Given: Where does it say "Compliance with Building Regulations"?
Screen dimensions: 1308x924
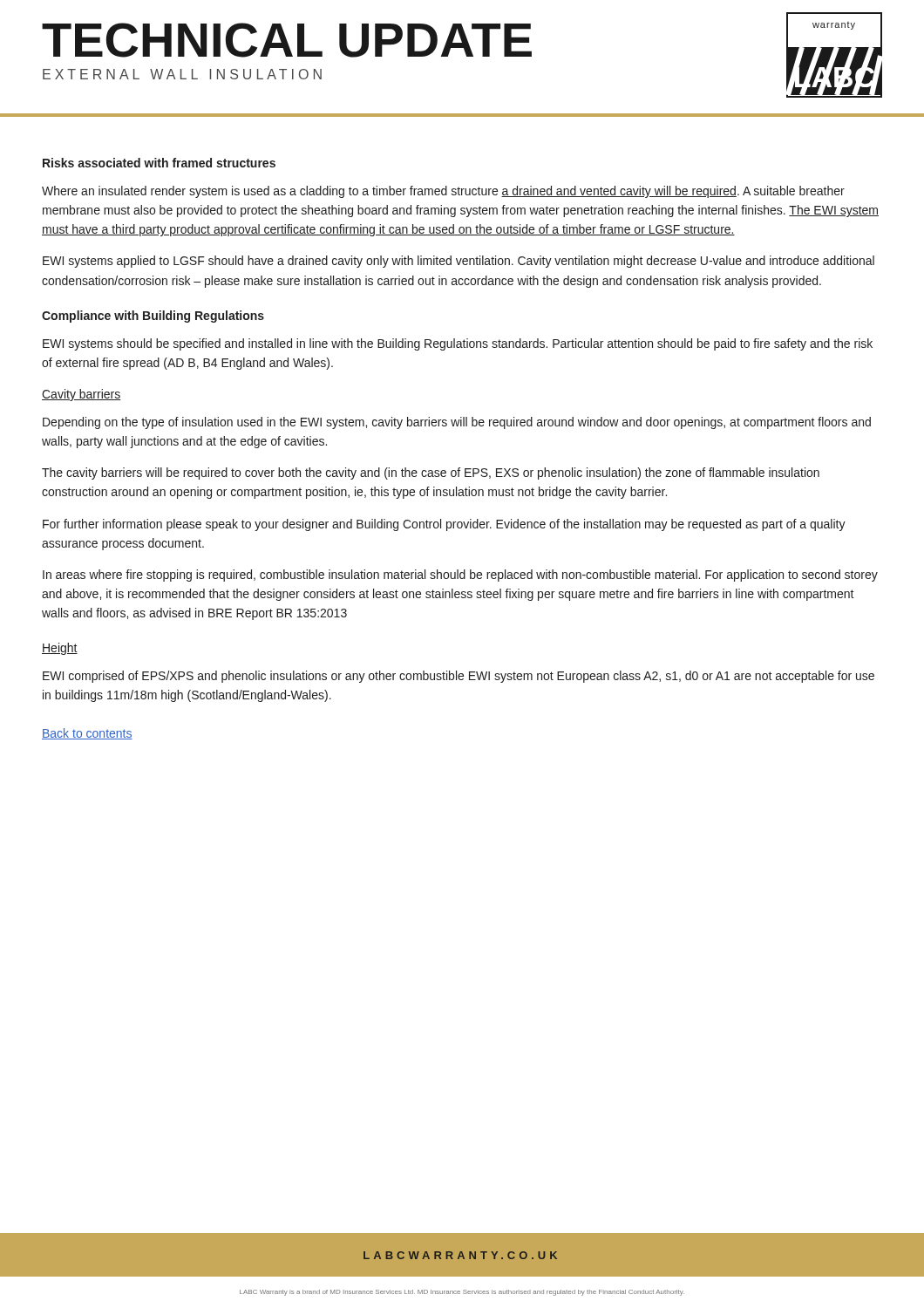Looking at the screenshot, I should point(153,315).
